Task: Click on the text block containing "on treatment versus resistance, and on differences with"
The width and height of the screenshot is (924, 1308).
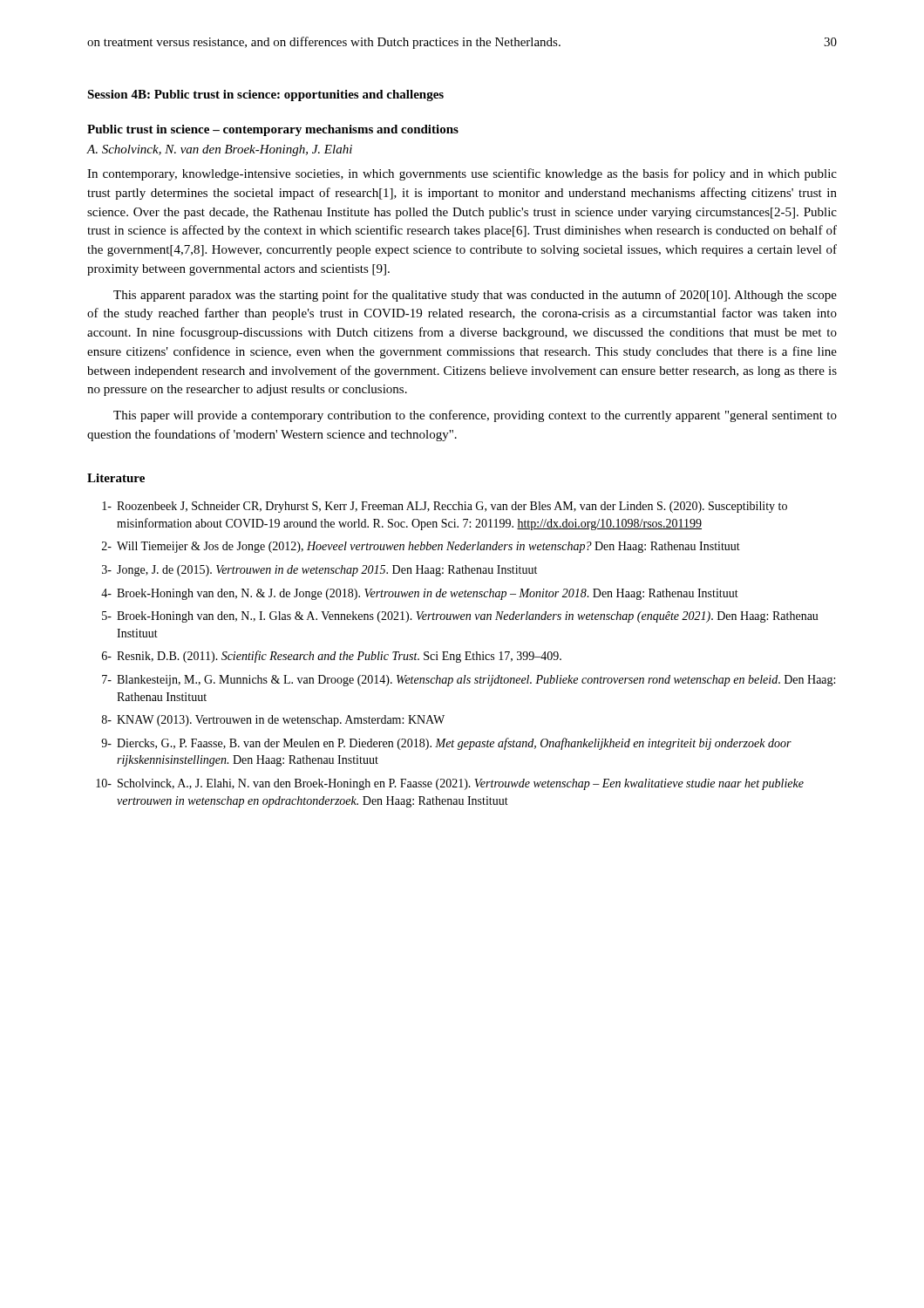Action: 462,43
